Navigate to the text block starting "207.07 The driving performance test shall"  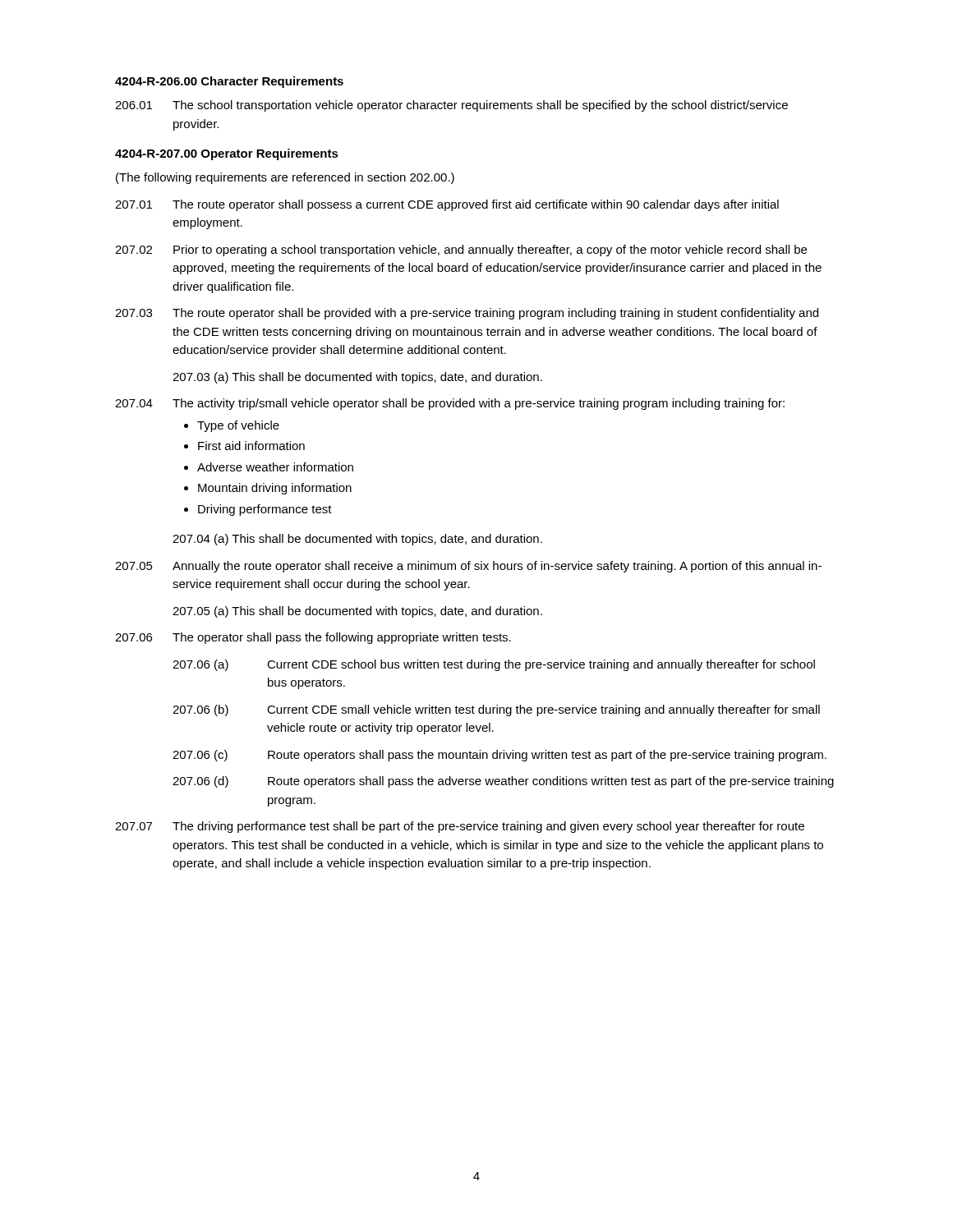[476, 845]
